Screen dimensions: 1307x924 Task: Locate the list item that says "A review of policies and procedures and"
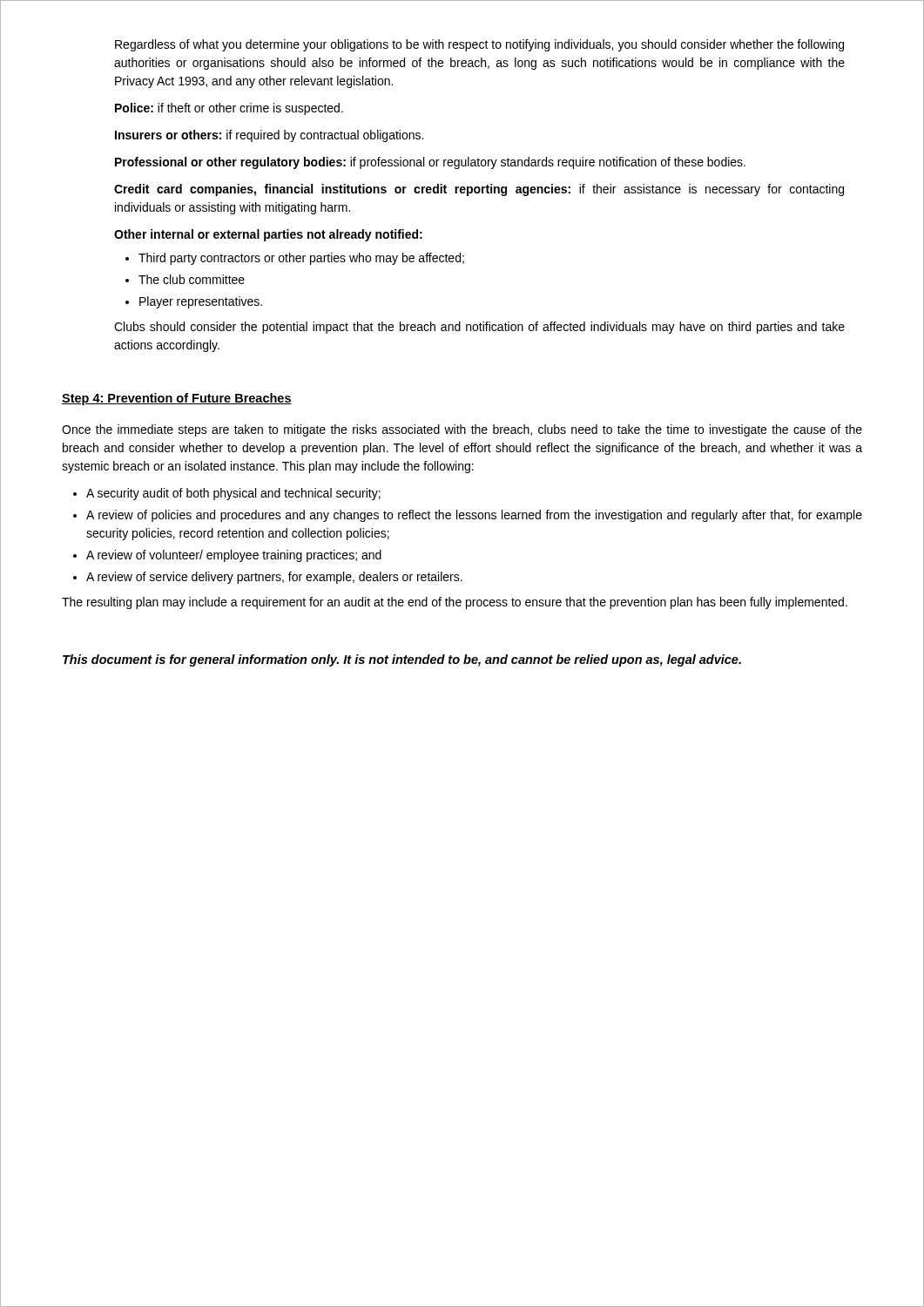click(x=474, y=524)
